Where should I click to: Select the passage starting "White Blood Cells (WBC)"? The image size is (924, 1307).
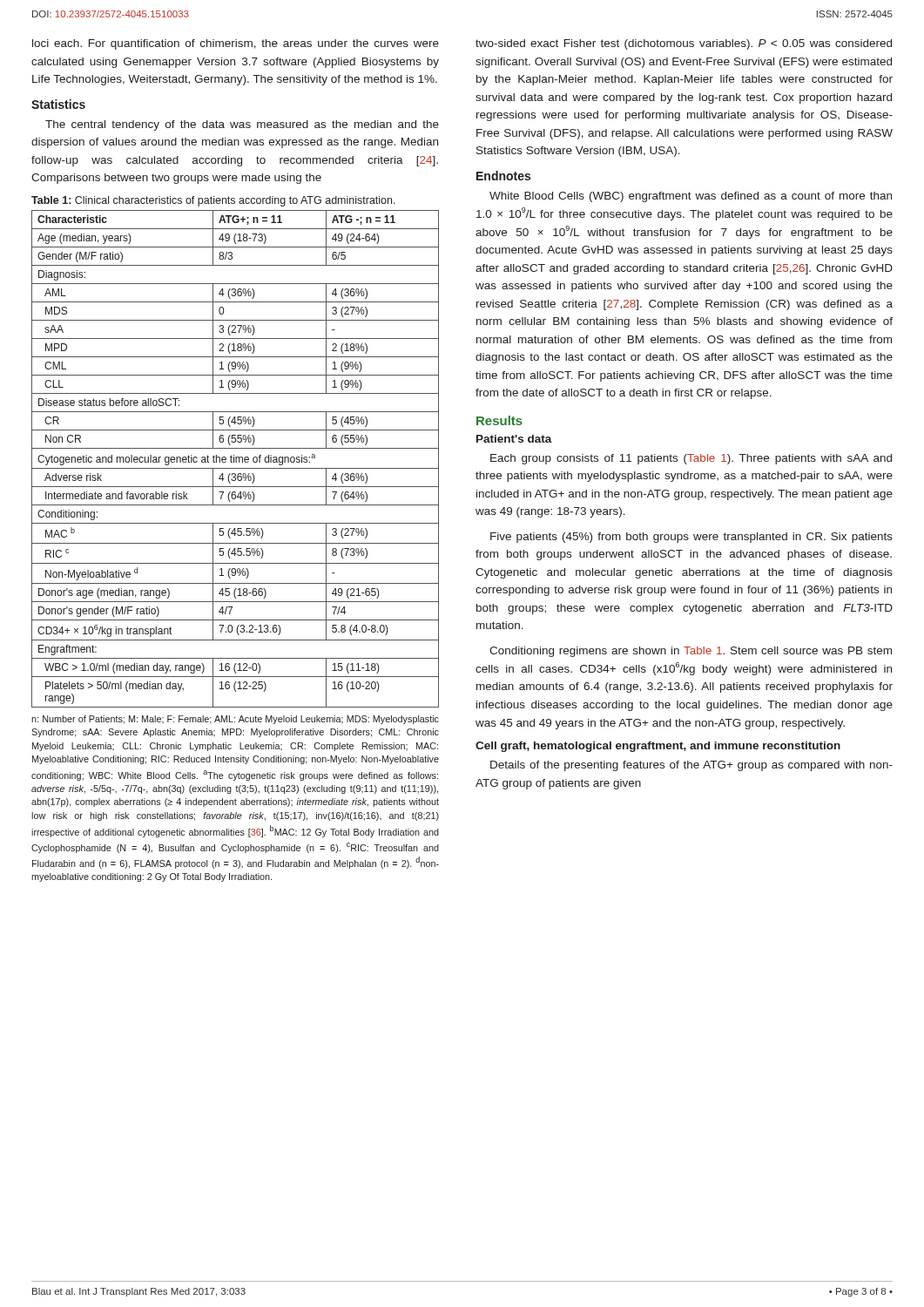point(684,295)
